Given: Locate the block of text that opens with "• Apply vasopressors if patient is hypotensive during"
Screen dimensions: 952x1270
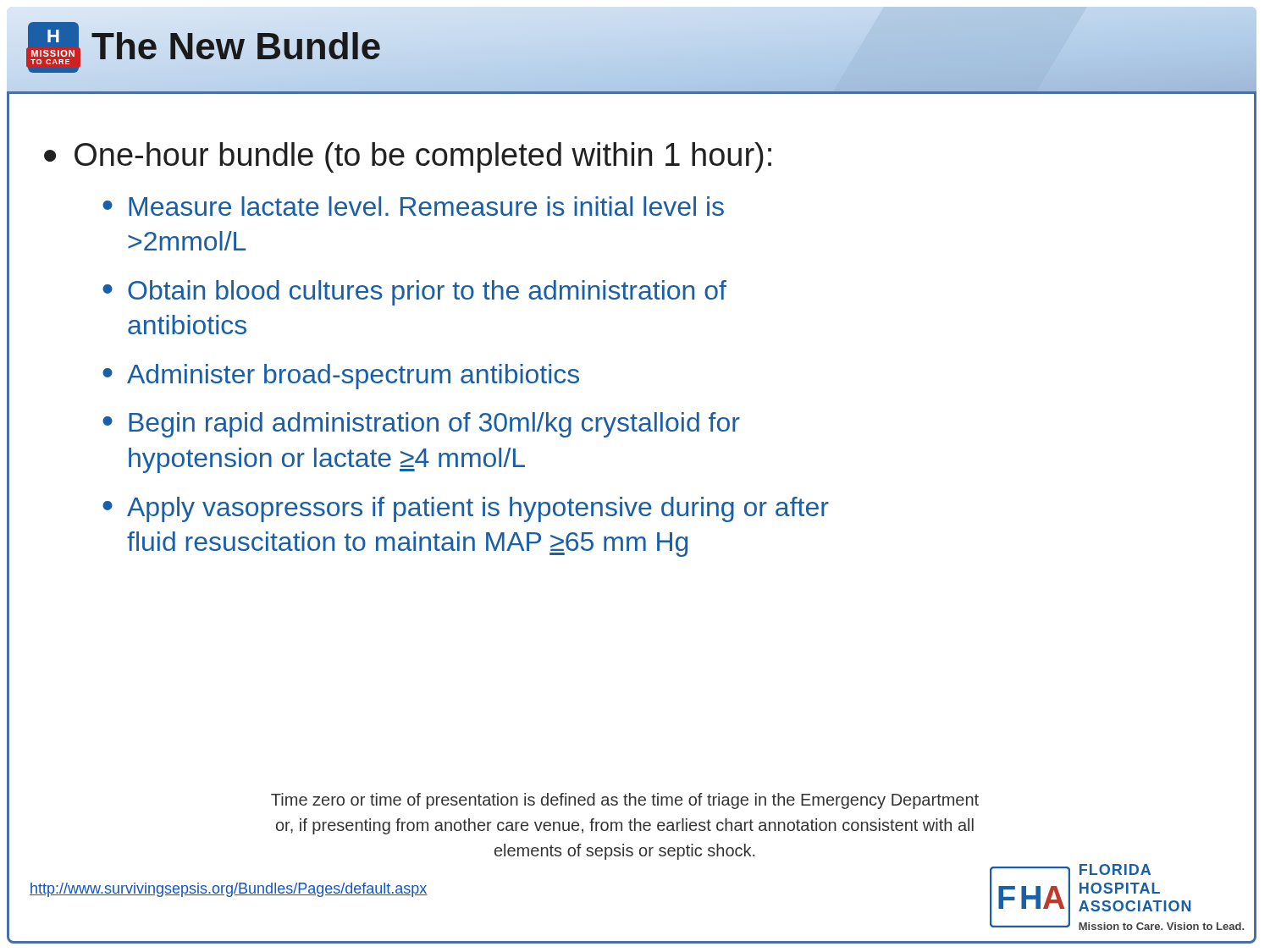Looking at the screenshot, I should [465, 525].
